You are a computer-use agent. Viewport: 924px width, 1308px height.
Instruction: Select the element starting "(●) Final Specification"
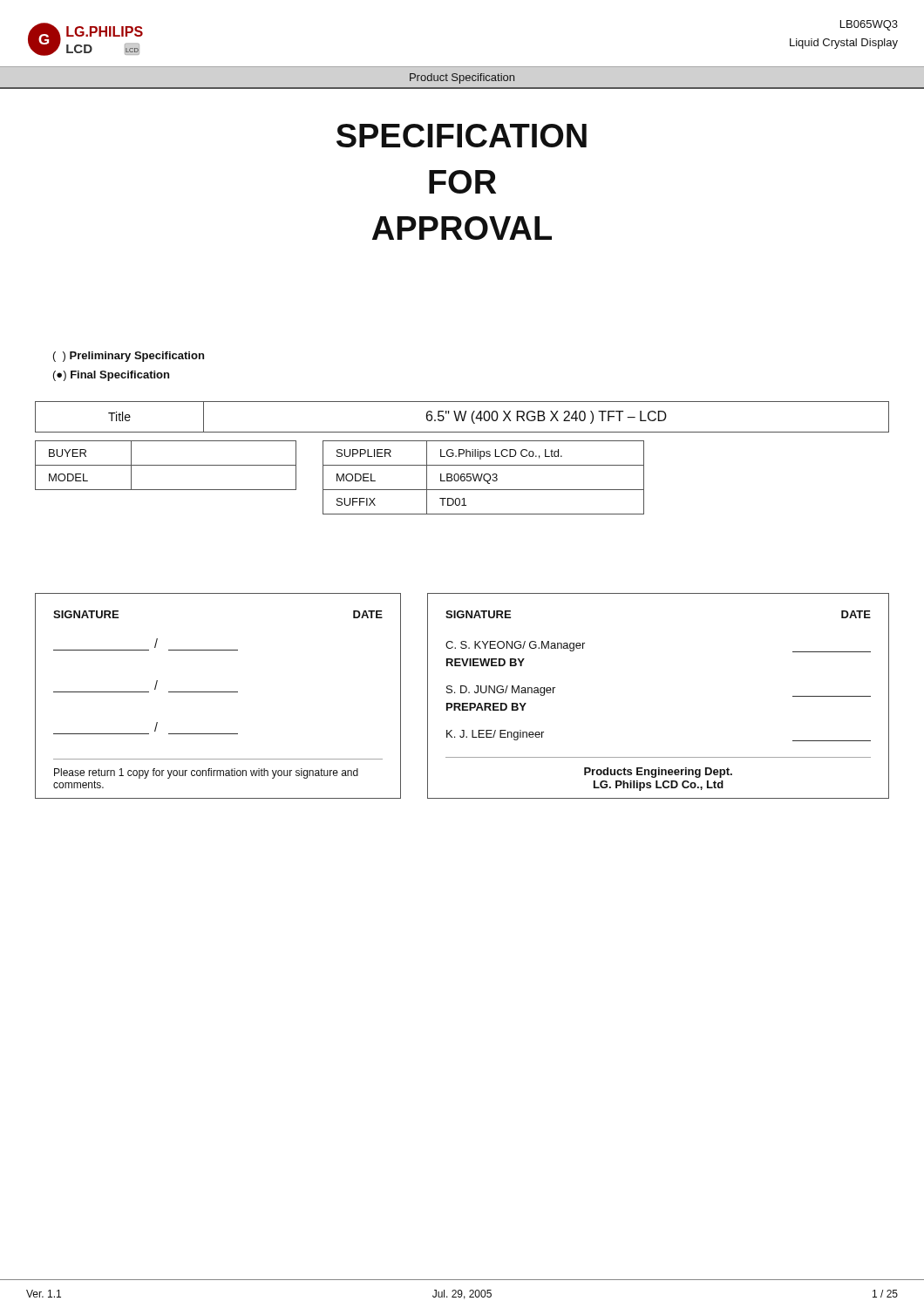[x=111, y=374]
